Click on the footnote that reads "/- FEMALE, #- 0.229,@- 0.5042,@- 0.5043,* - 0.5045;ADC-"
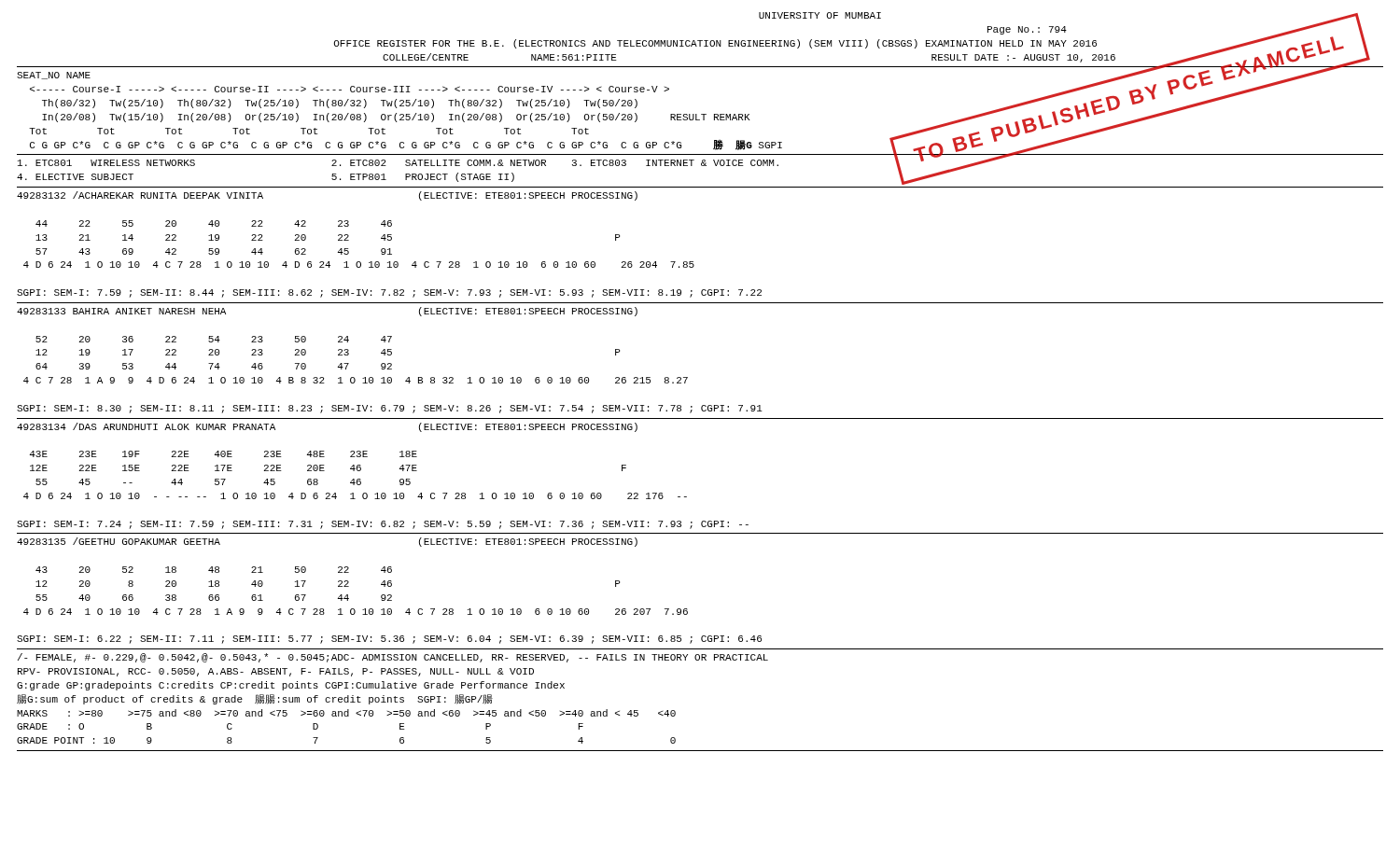1400x850 pixels. 393,658
